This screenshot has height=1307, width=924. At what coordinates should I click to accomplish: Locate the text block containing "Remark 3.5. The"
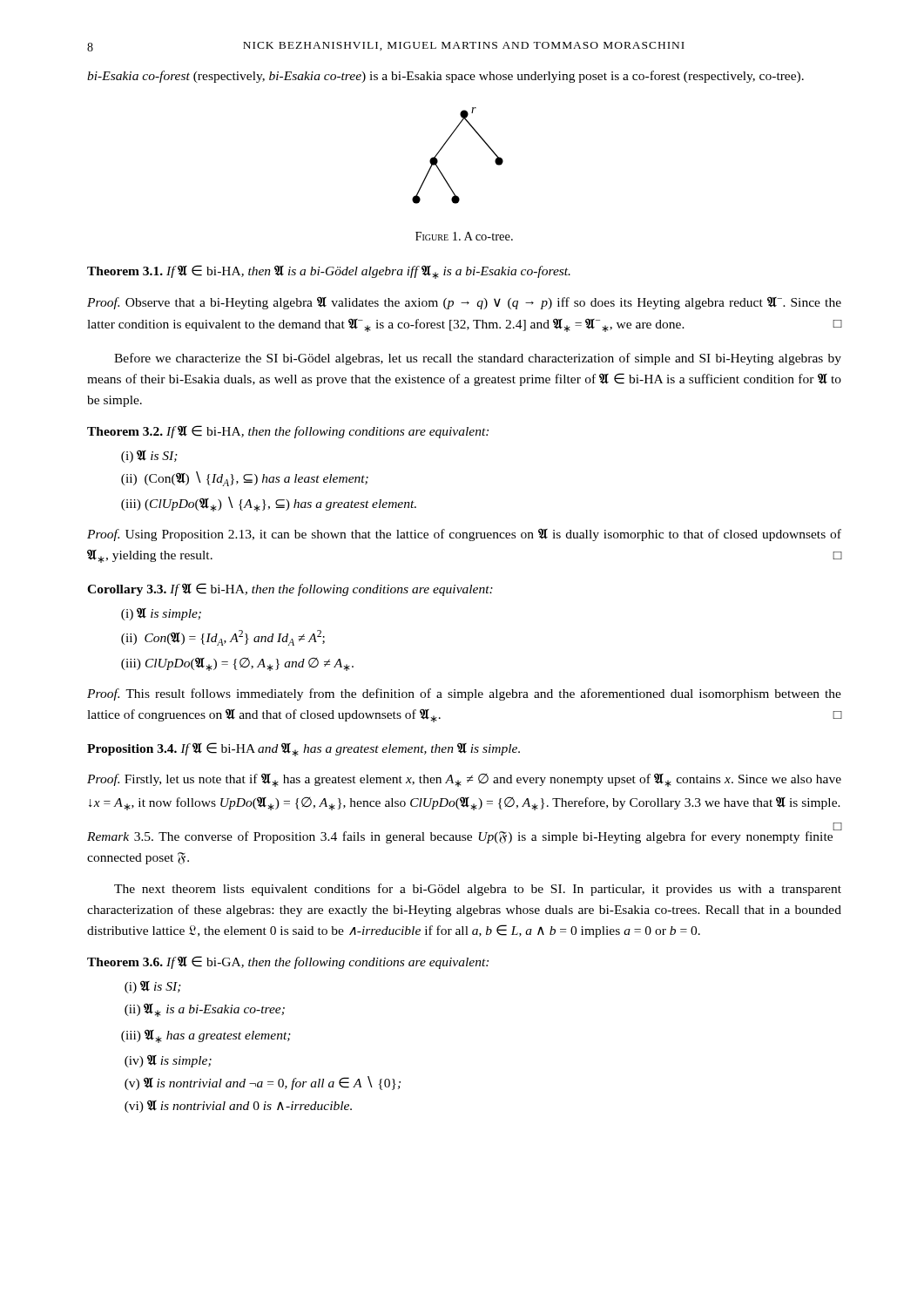pos(460,847)
